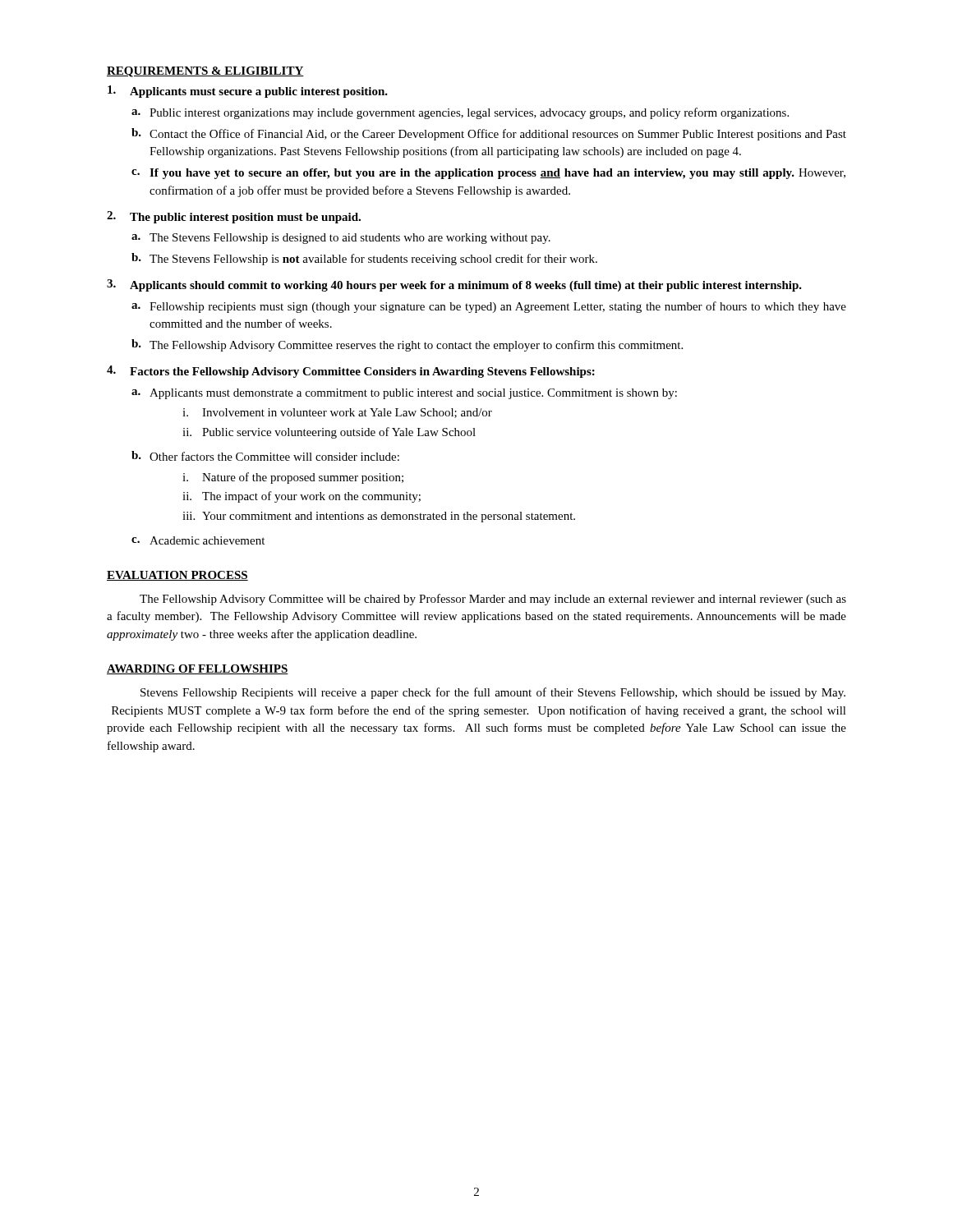953x1232 pixels.
Task: Navigate to the region starting "AWARDING OF FELLOWSHIPS"
Action: pyautogui.click(x=197, y=668)
